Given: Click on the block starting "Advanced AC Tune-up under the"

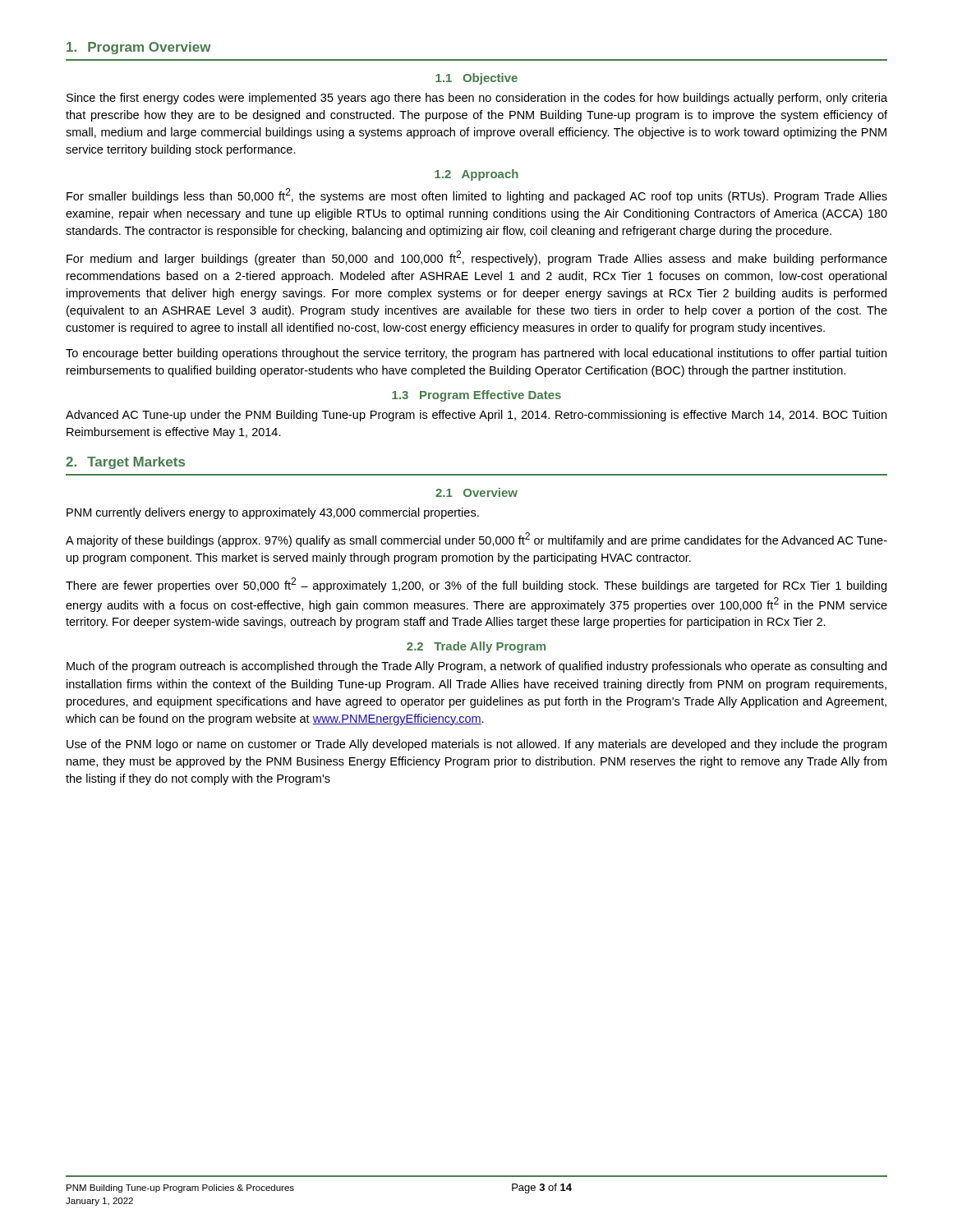Looking at the screenshot, I should click(x=476, y=424).
